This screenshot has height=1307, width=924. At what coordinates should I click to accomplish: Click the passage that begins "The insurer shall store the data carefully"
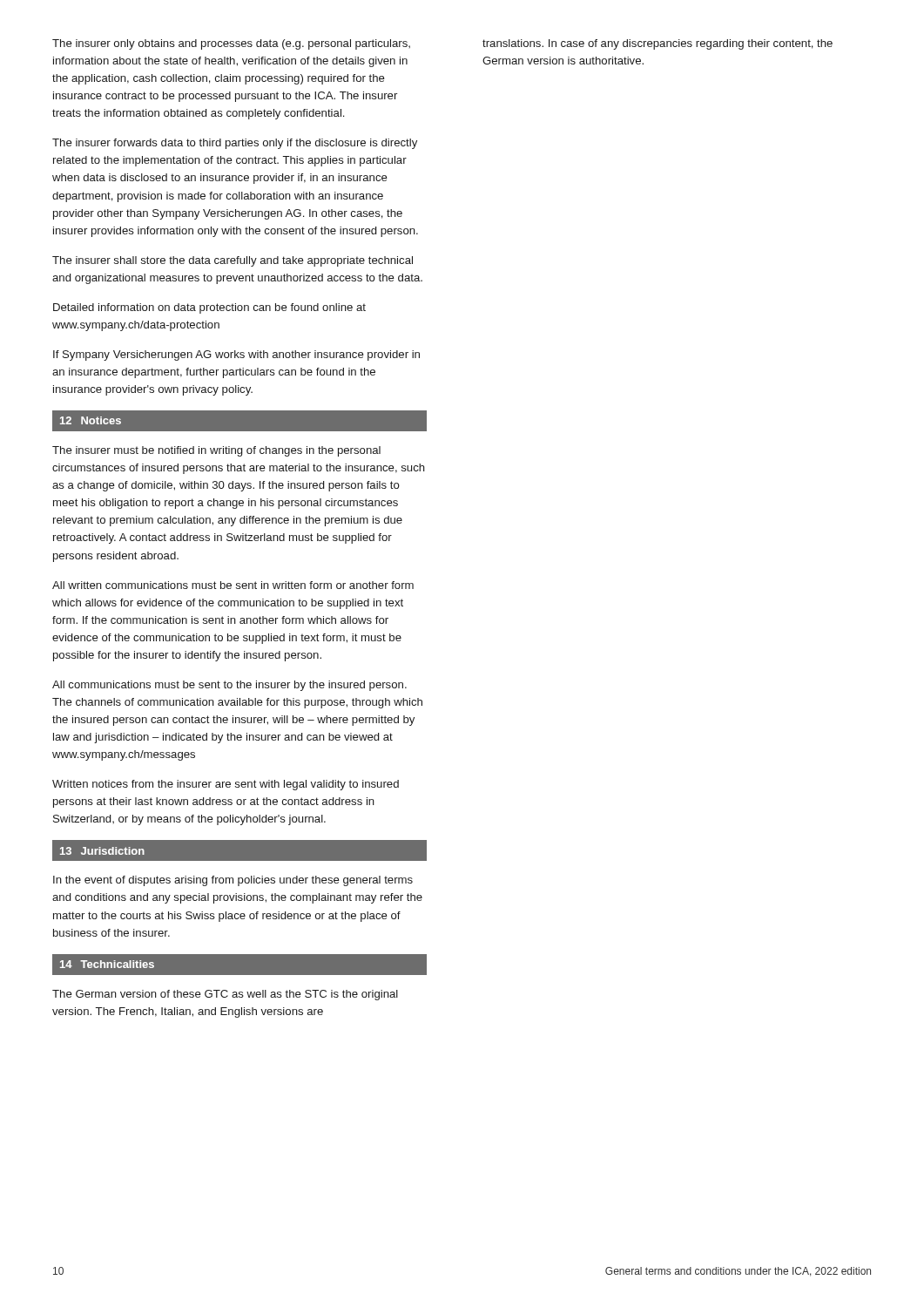click(238, 269)
